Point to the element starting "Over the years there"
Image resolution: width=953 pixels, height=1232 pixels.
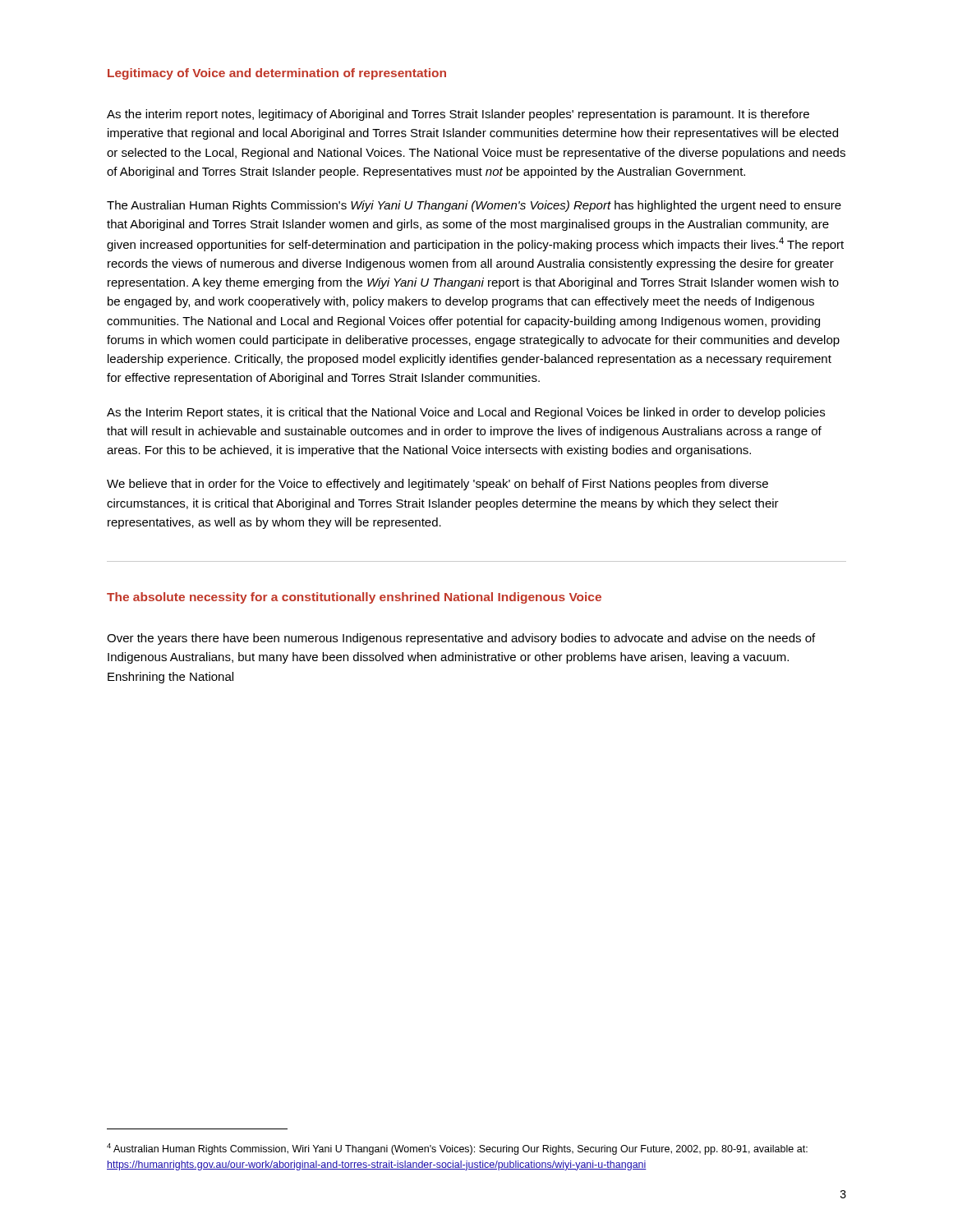point(476,657)
